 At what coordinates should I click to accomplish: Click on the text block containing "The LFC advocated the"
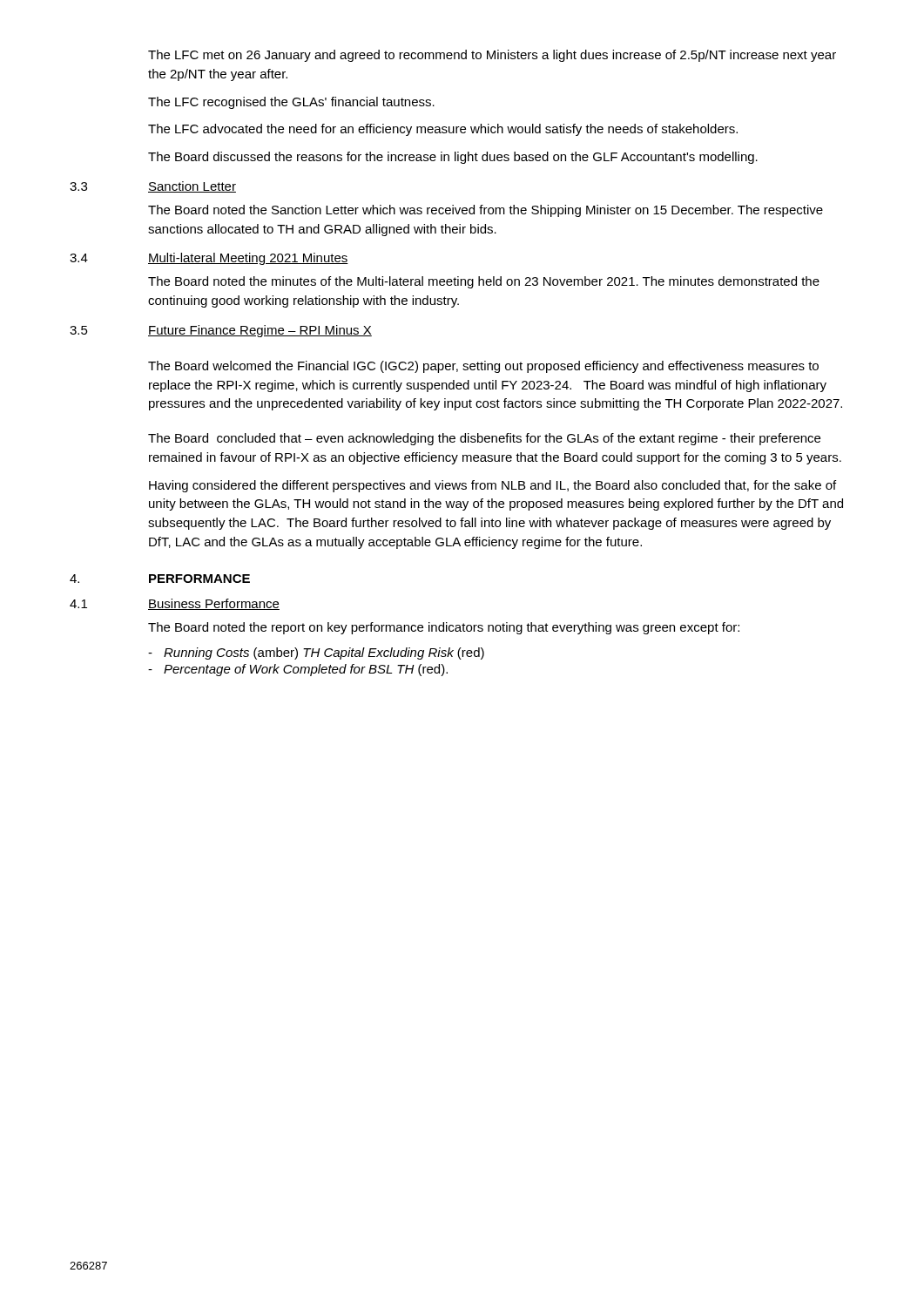click(501, 129)
